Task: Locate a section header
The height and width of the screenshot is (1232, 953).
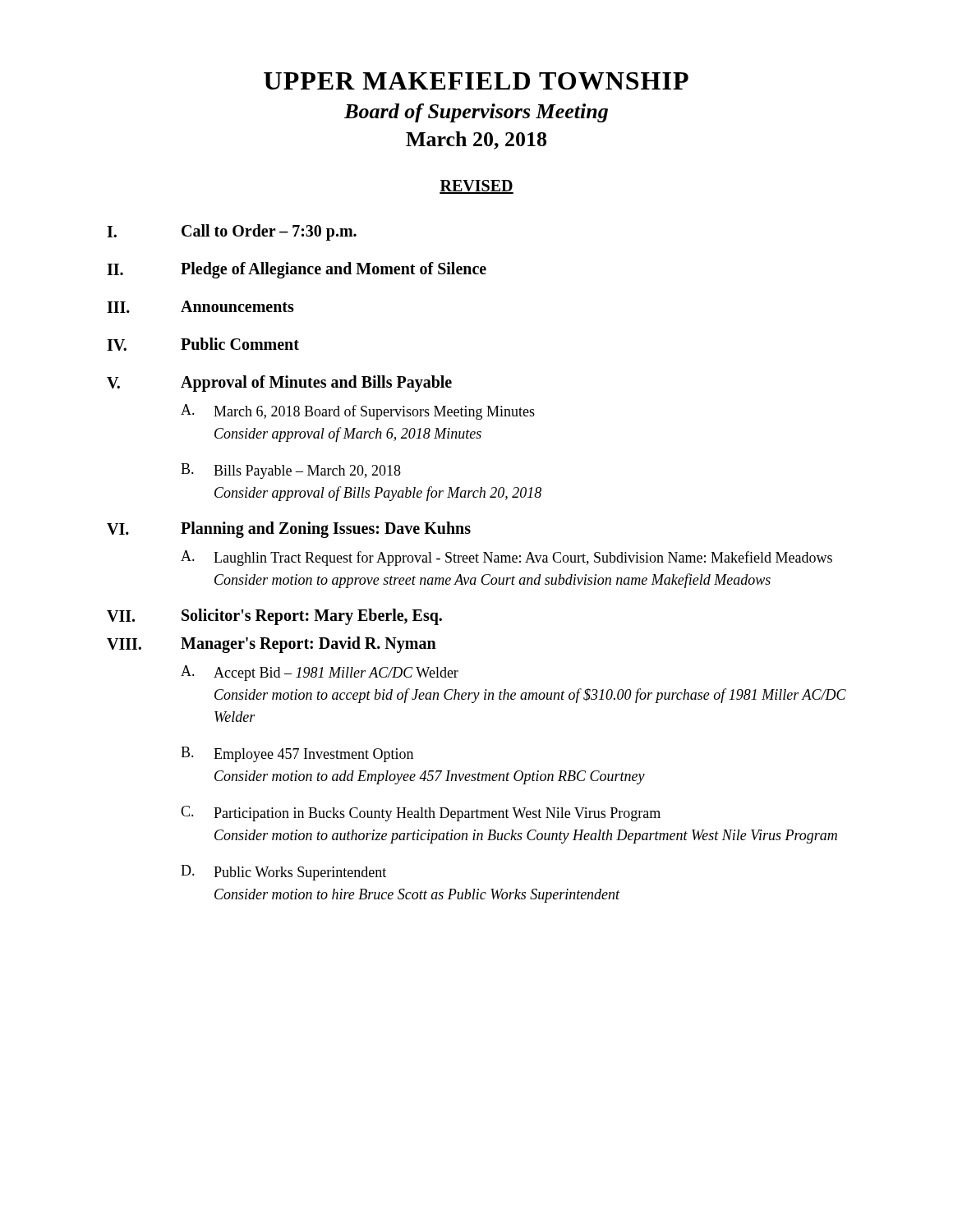Action: 476,186
